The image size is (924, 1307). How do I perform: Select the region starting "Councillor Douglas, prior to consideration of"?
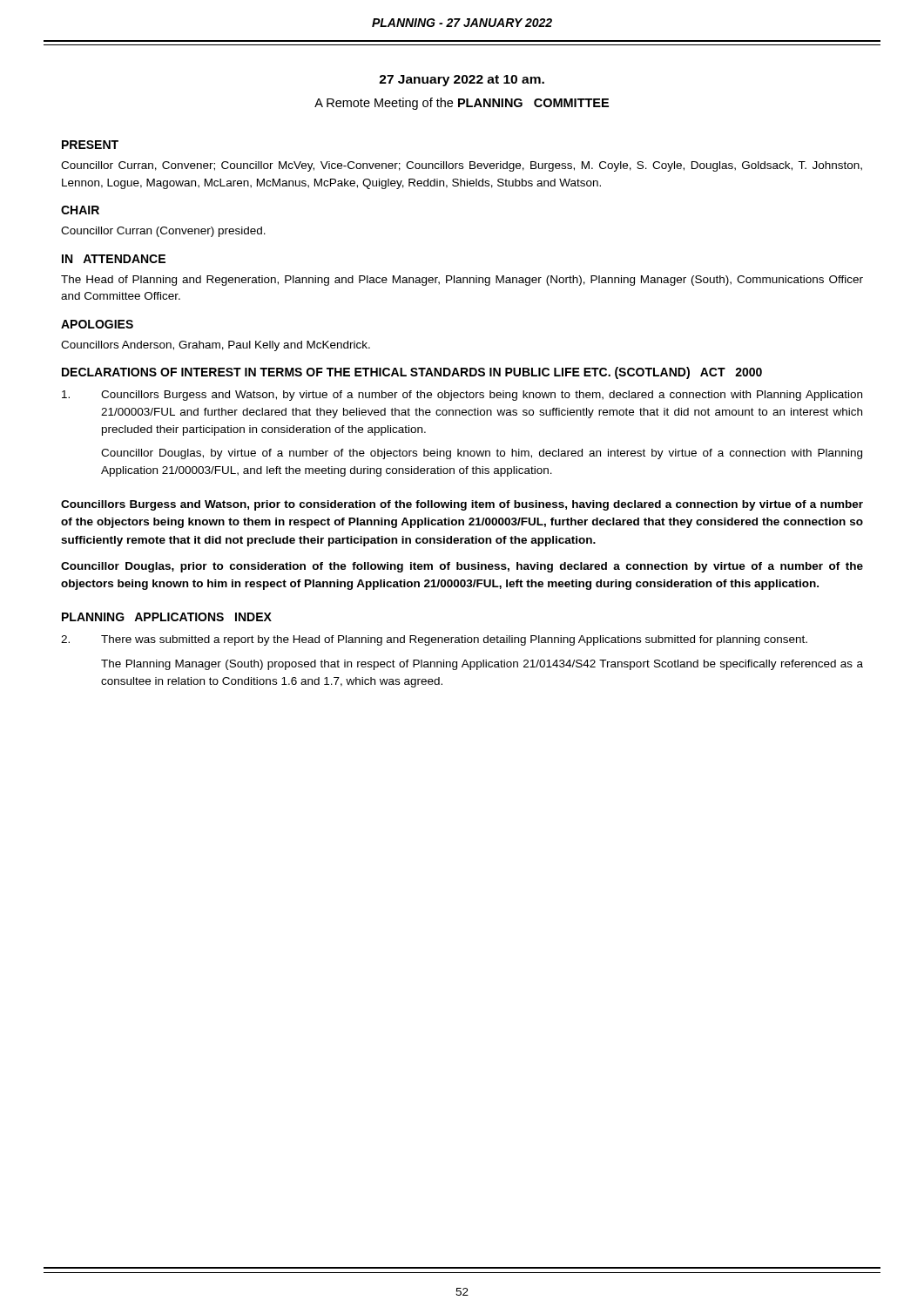462,575
